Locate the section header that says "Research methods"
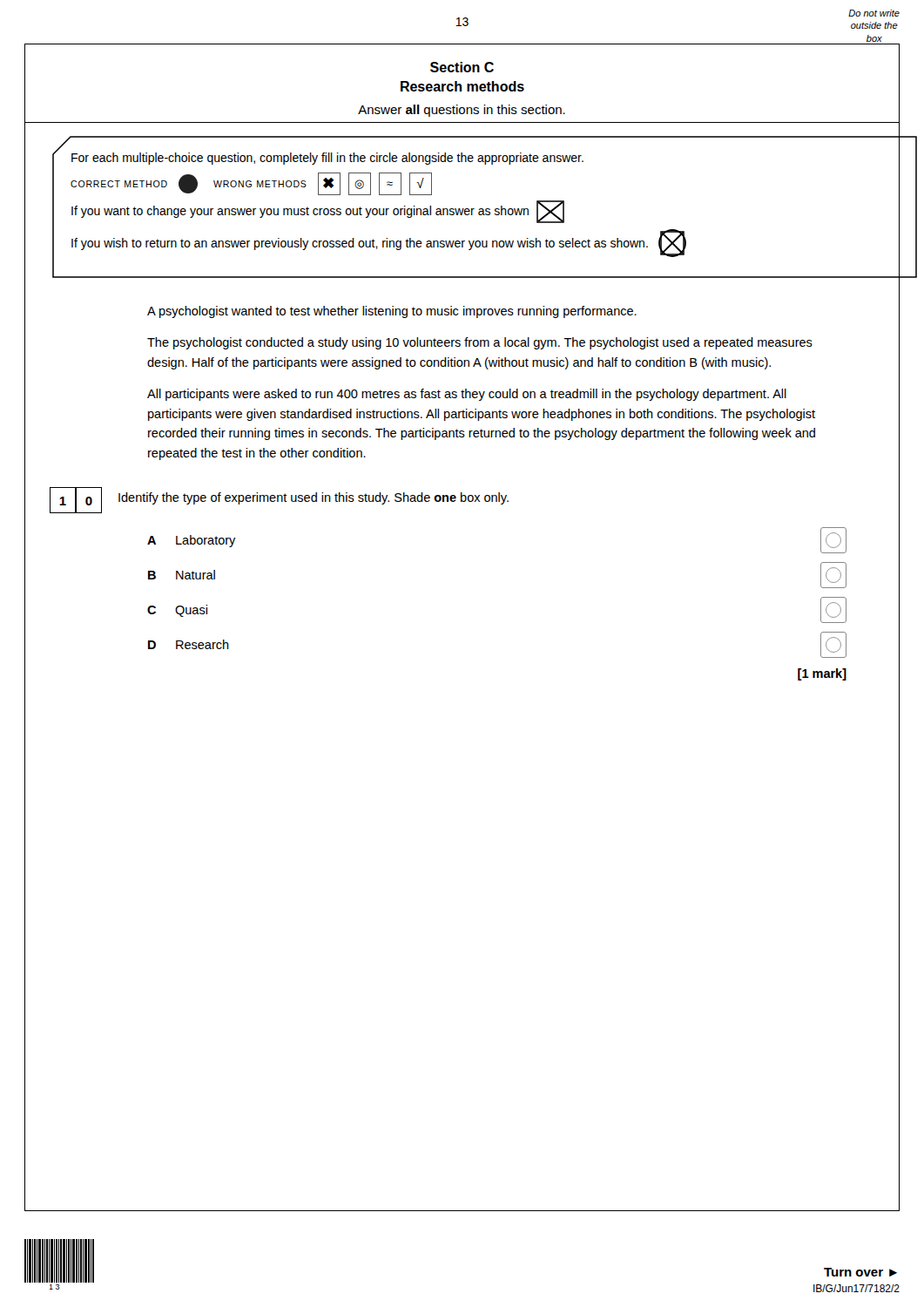The height and width of the screenshot is (1307, 924). [462, 87]
